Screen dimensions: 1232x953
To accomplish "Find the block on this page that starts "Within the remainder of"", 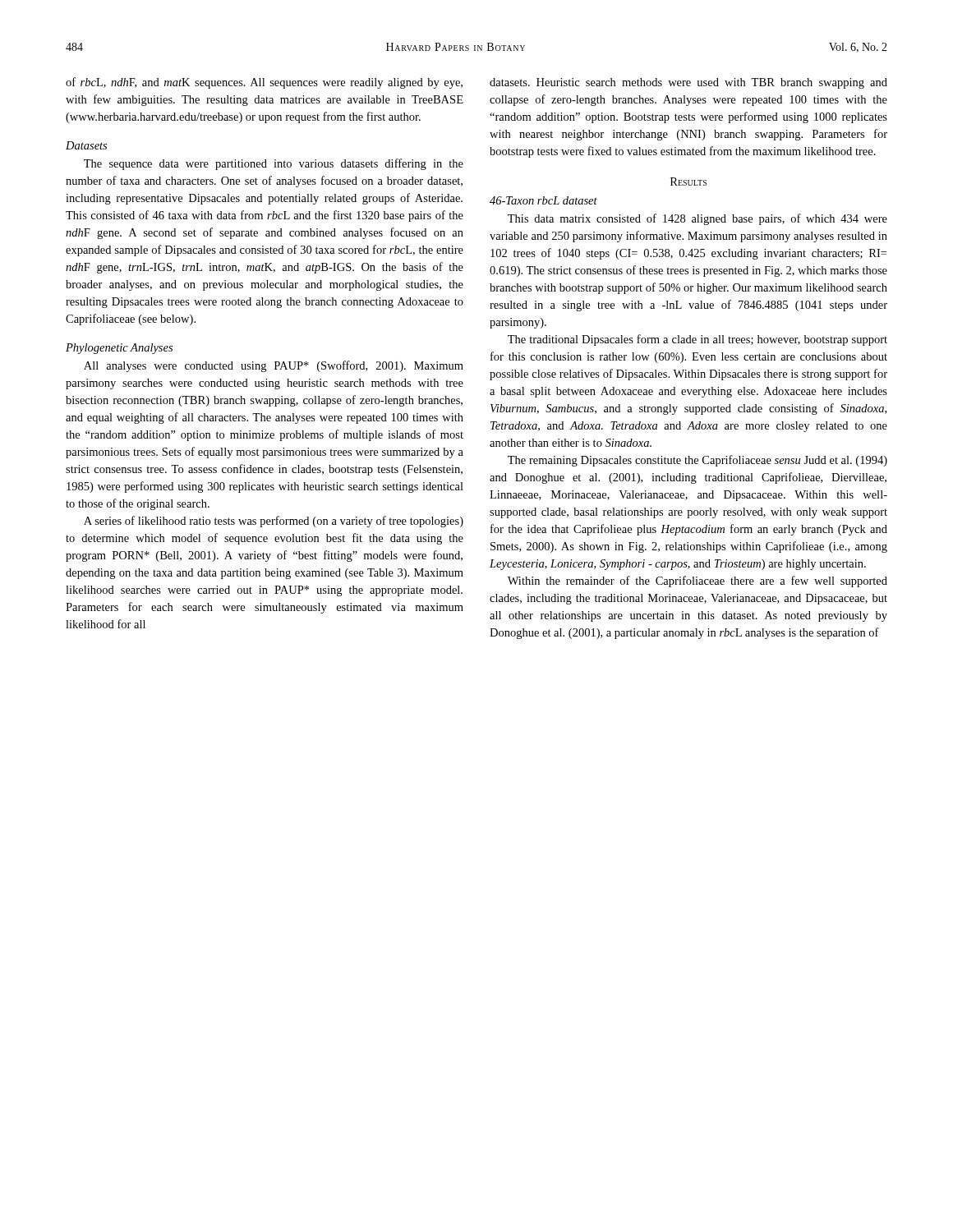I will [x=688, y=607].
